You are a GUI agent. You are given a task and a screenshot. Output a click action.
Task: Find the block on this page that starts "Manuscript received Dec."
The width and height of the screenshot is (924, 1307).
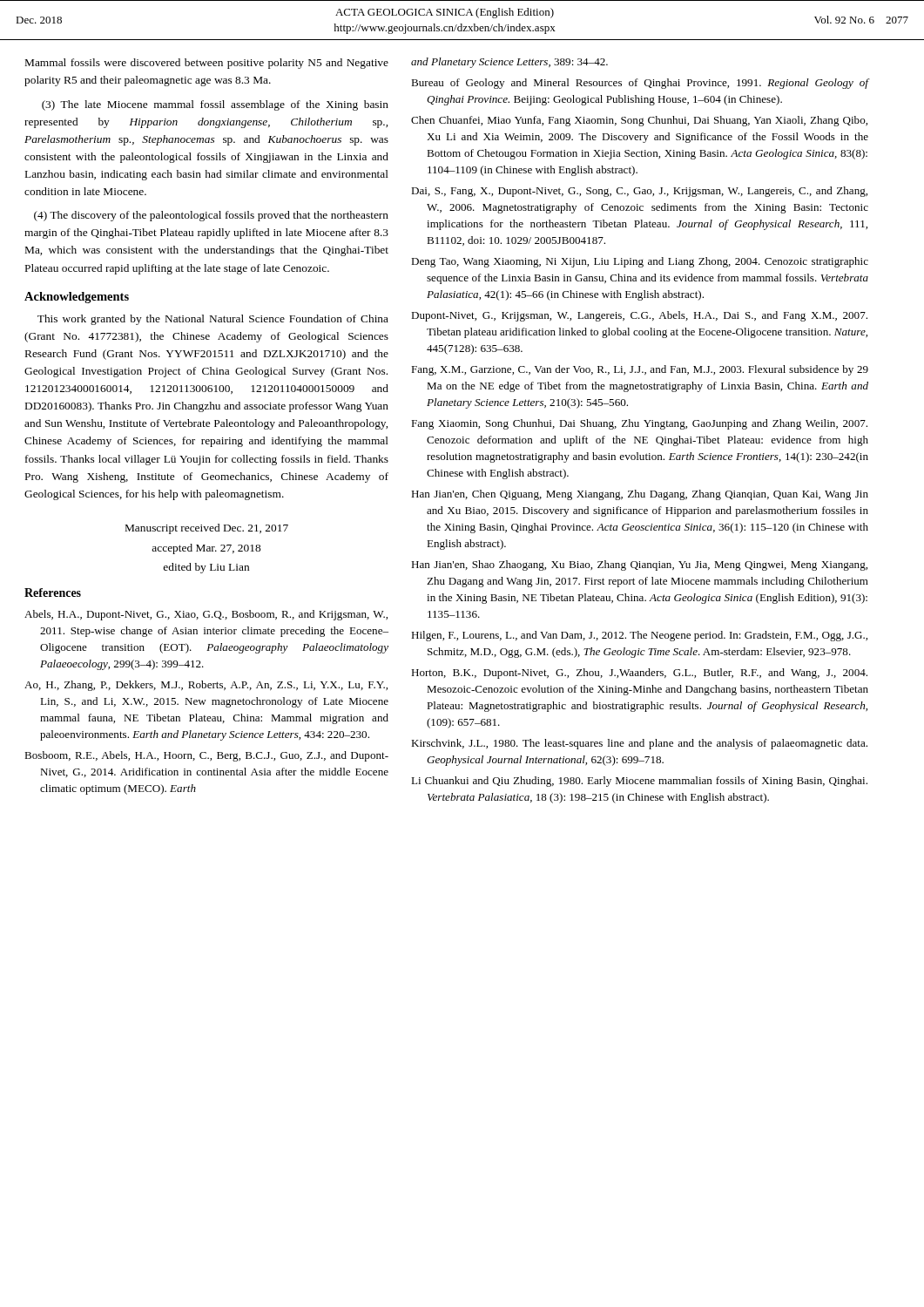(x=206, y=547)
